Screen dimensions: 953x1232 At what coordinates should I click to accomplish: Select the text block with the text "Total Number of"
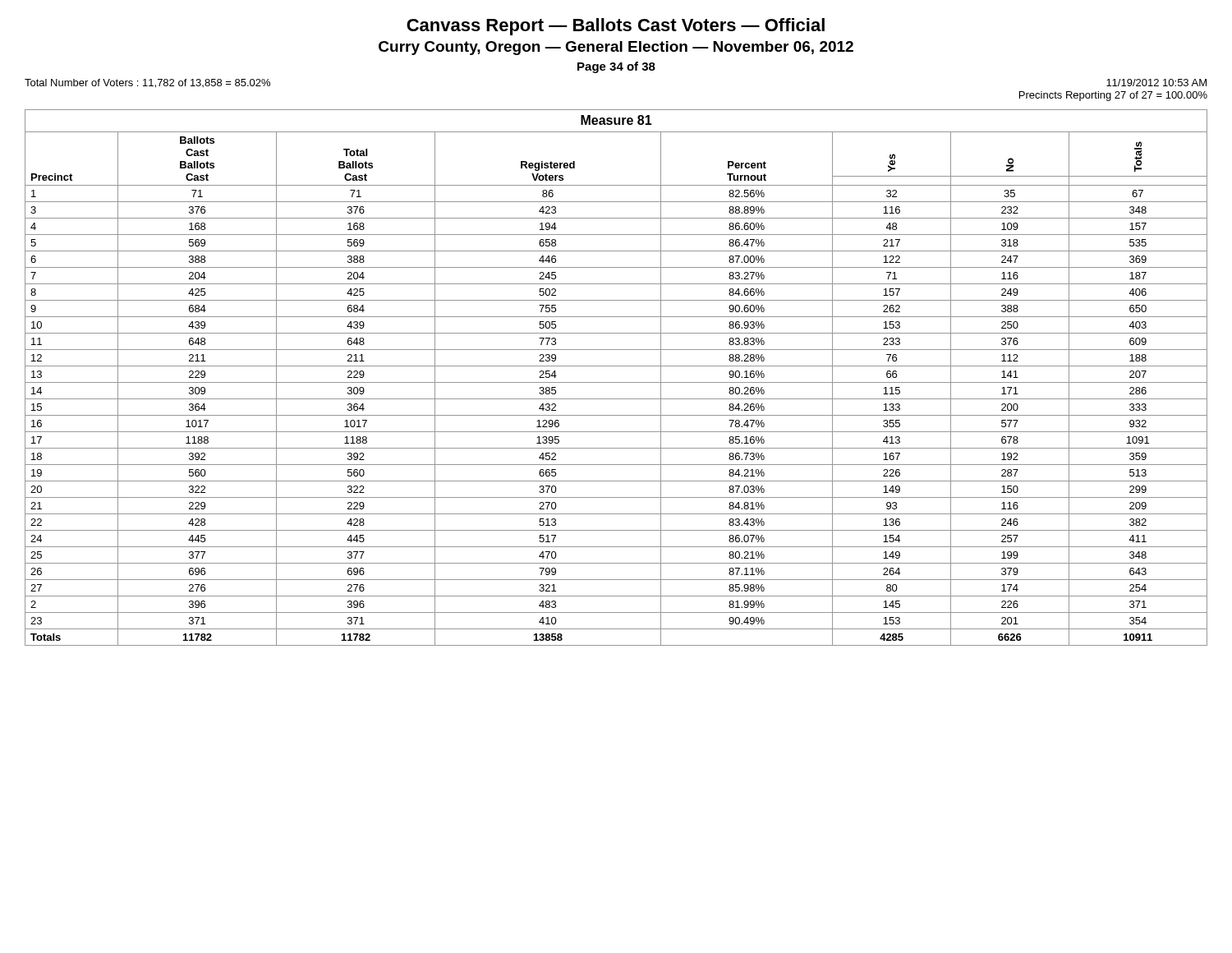point(148,83)
